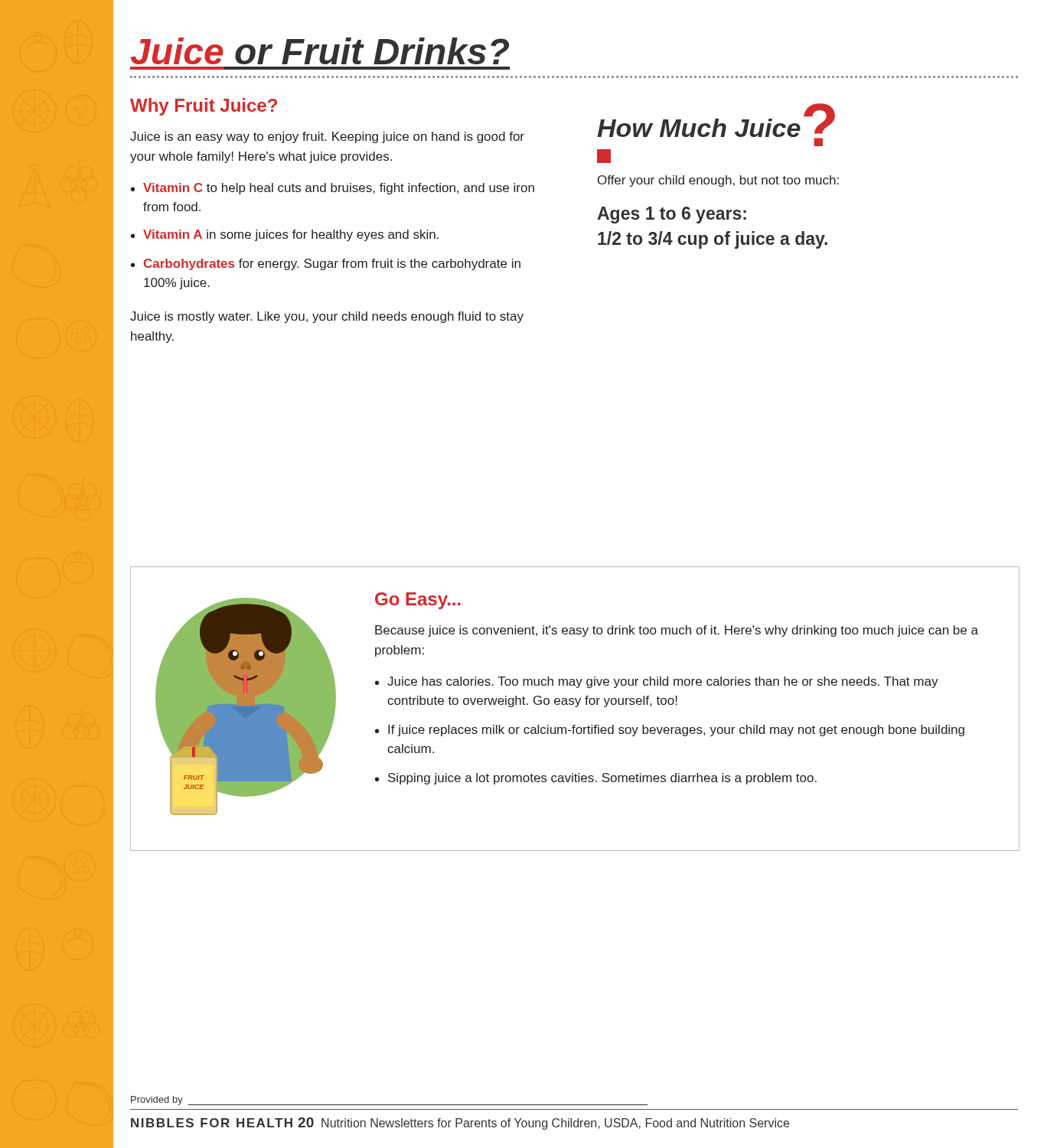This screenshot has height=1148, width=1044.
Task: Click the passage that begins "• If juice replaces"
Action: coord(684,739)
